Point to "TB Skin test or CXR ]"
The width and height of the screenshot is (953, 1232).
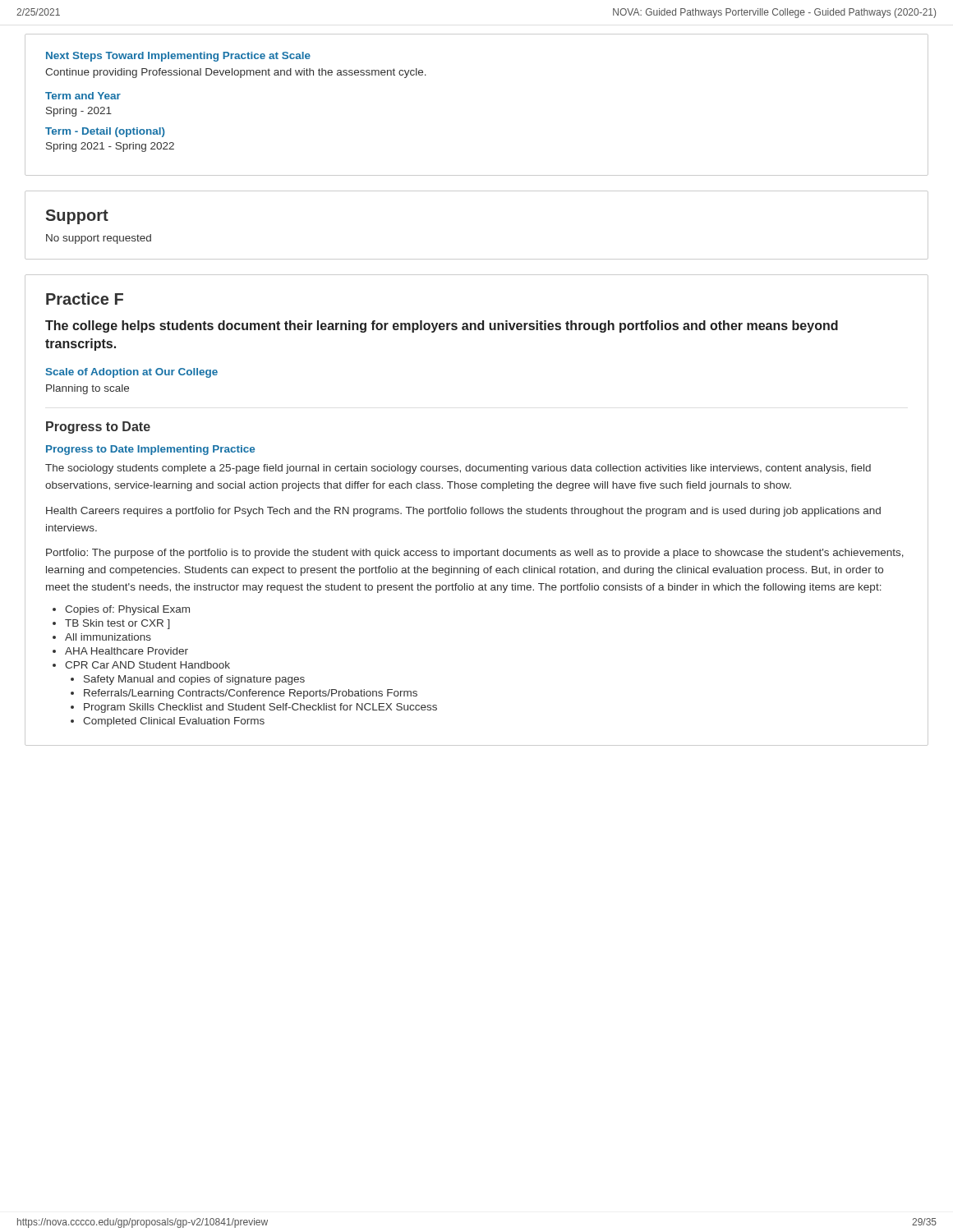pos(118,623)
